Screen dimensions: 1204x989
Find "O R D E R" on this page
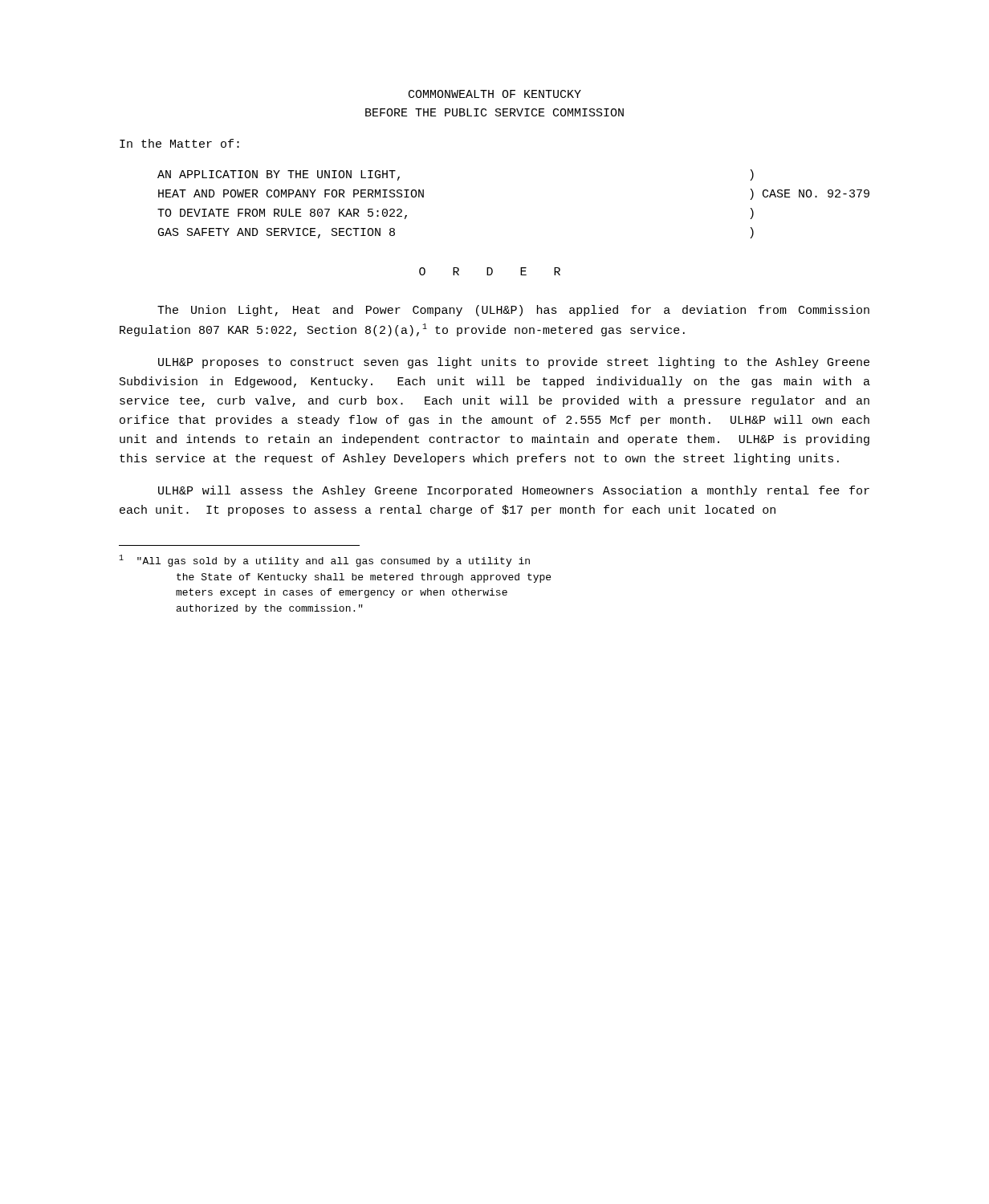(494, 273)
